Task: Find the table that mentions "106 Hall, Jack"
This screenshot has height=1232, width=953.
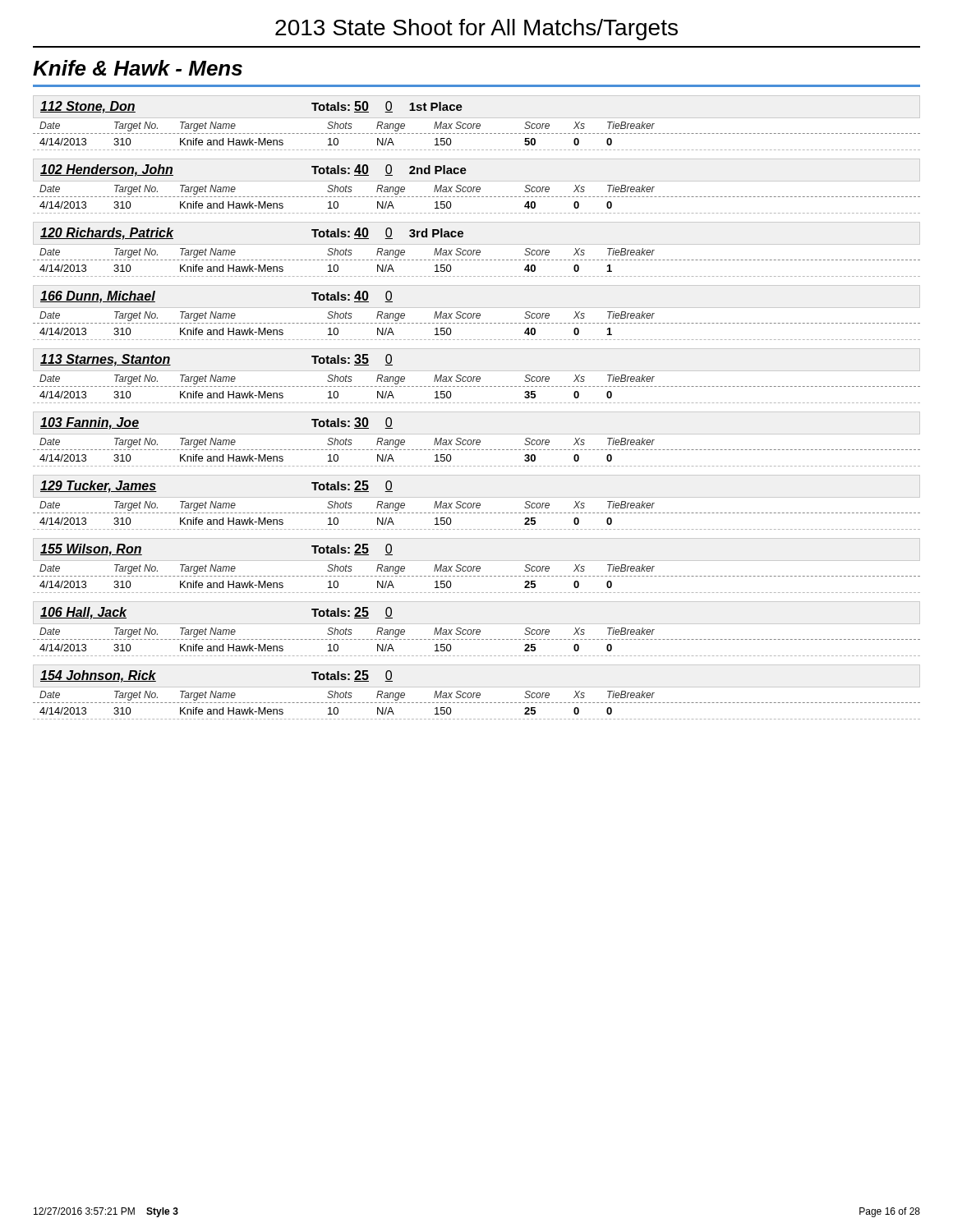Action: 476,629
